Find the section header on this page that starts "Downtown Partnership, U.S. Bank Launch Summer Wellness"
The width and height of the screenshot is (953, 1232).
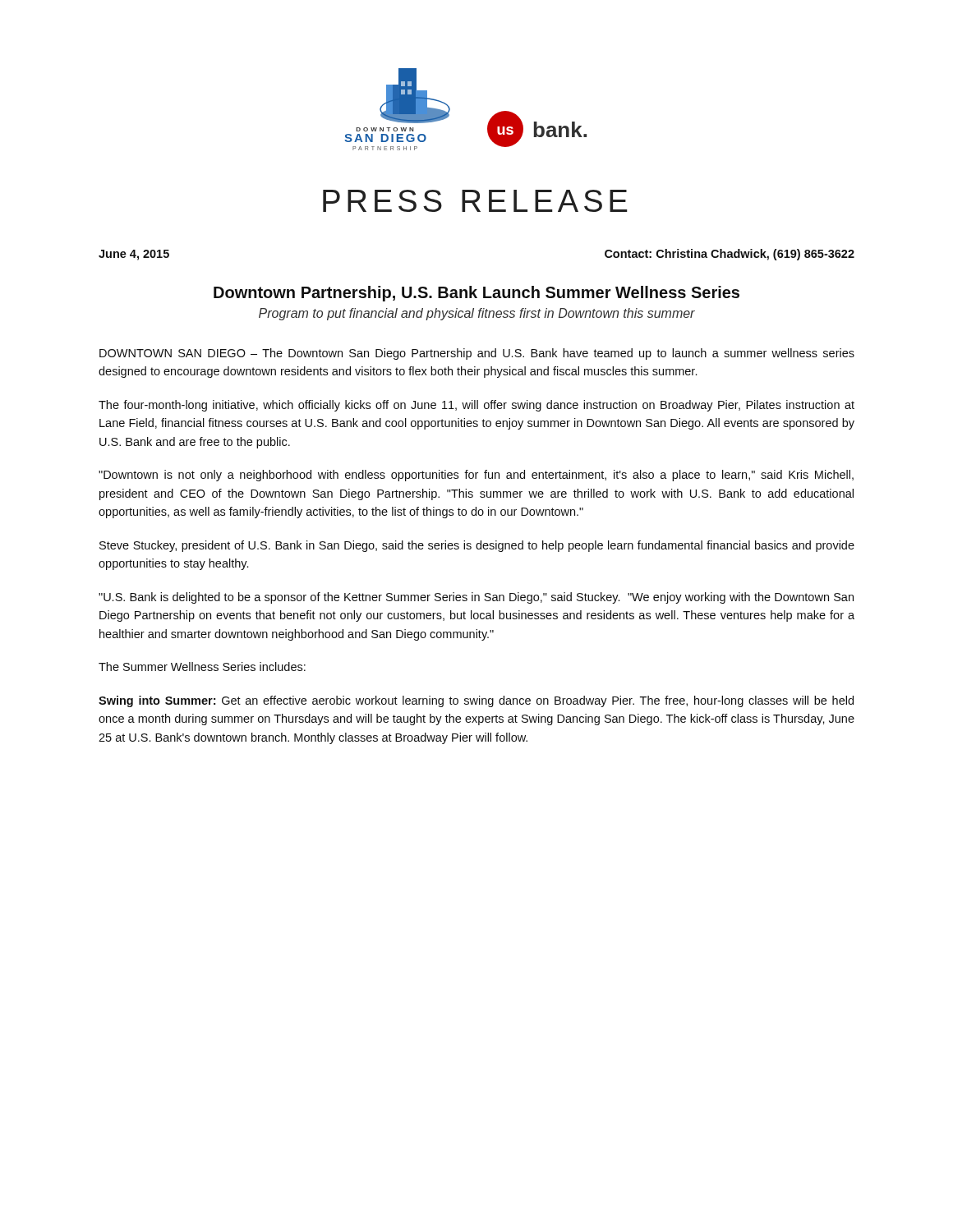(x=476, y=292)
